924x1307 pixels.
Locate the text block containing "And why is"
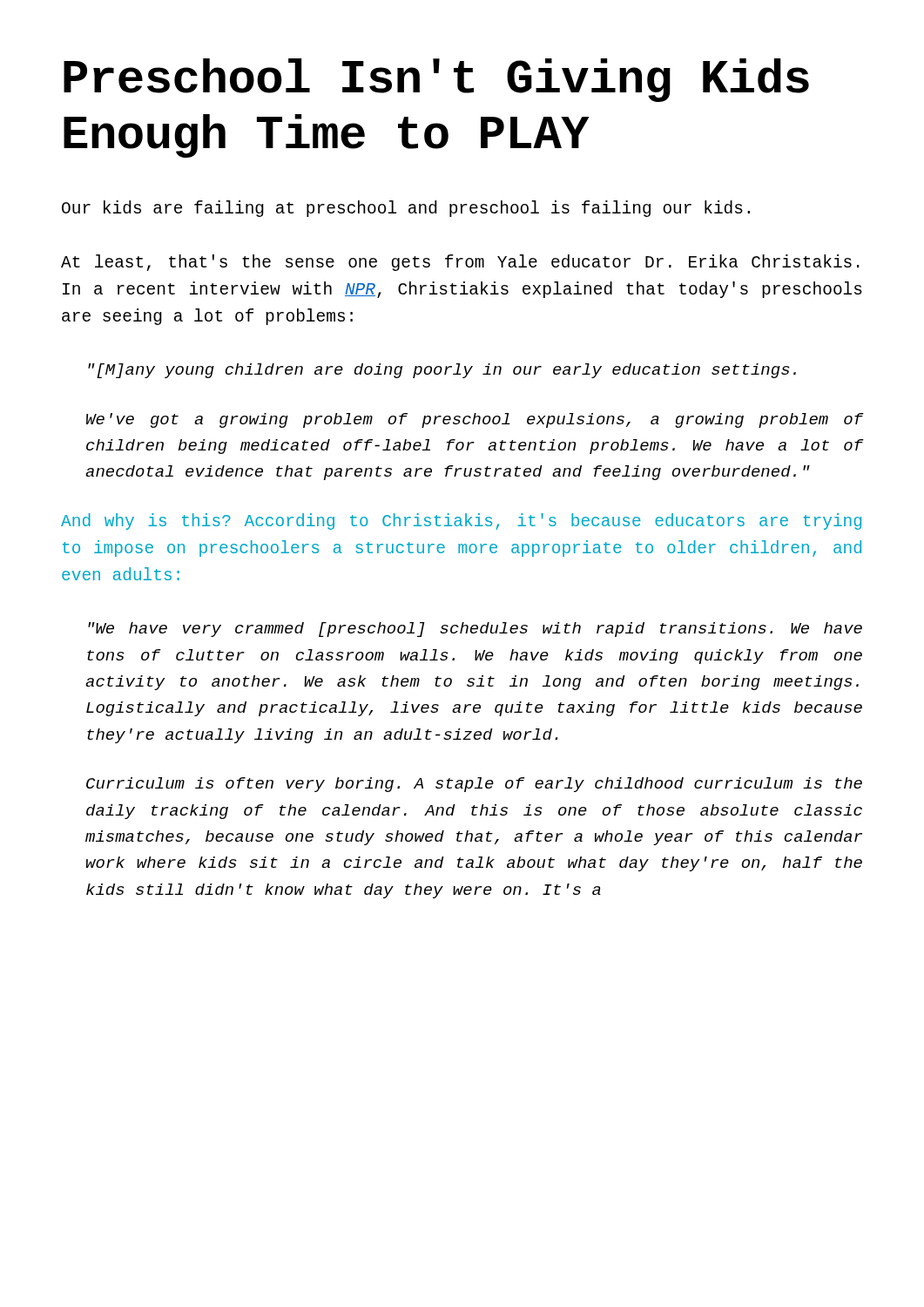[x=462, y=549]
